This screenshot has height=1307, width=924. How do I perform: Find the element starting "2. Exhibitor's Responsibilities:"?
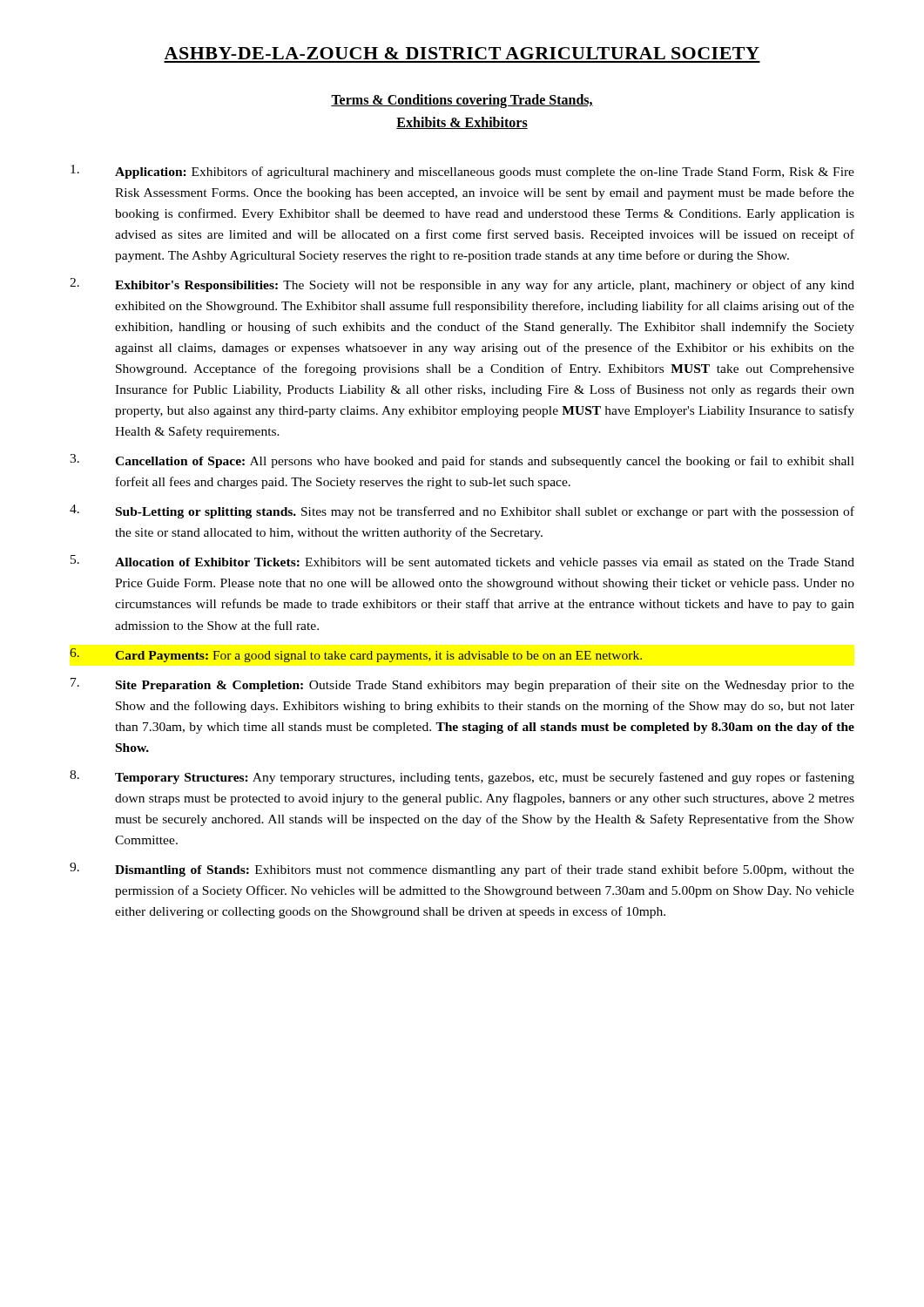462,358
